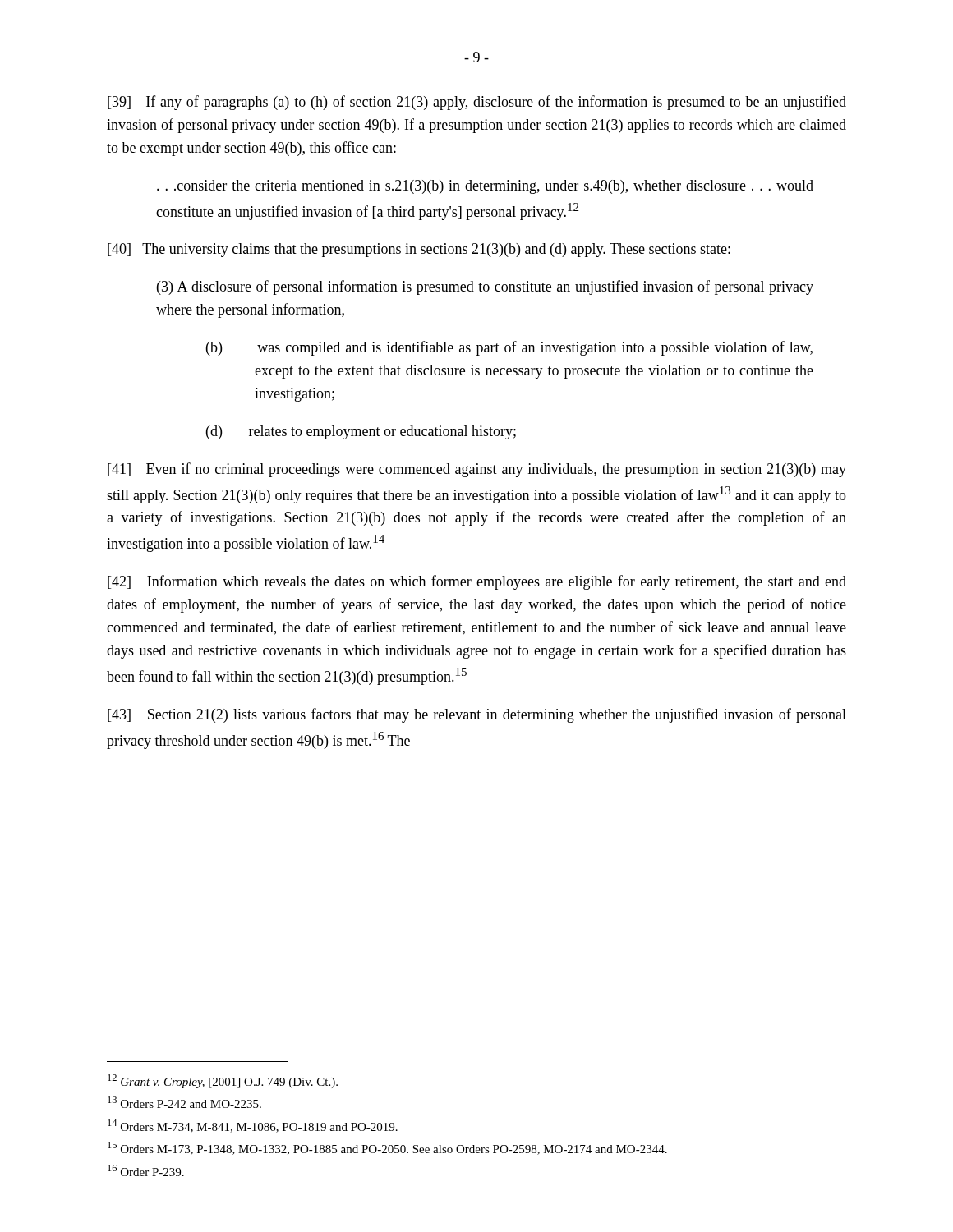Where is the passage that starts "14 Orders M-734,"?
The height and width of the screenshot is (1232, 953).
pos(252,1125)
